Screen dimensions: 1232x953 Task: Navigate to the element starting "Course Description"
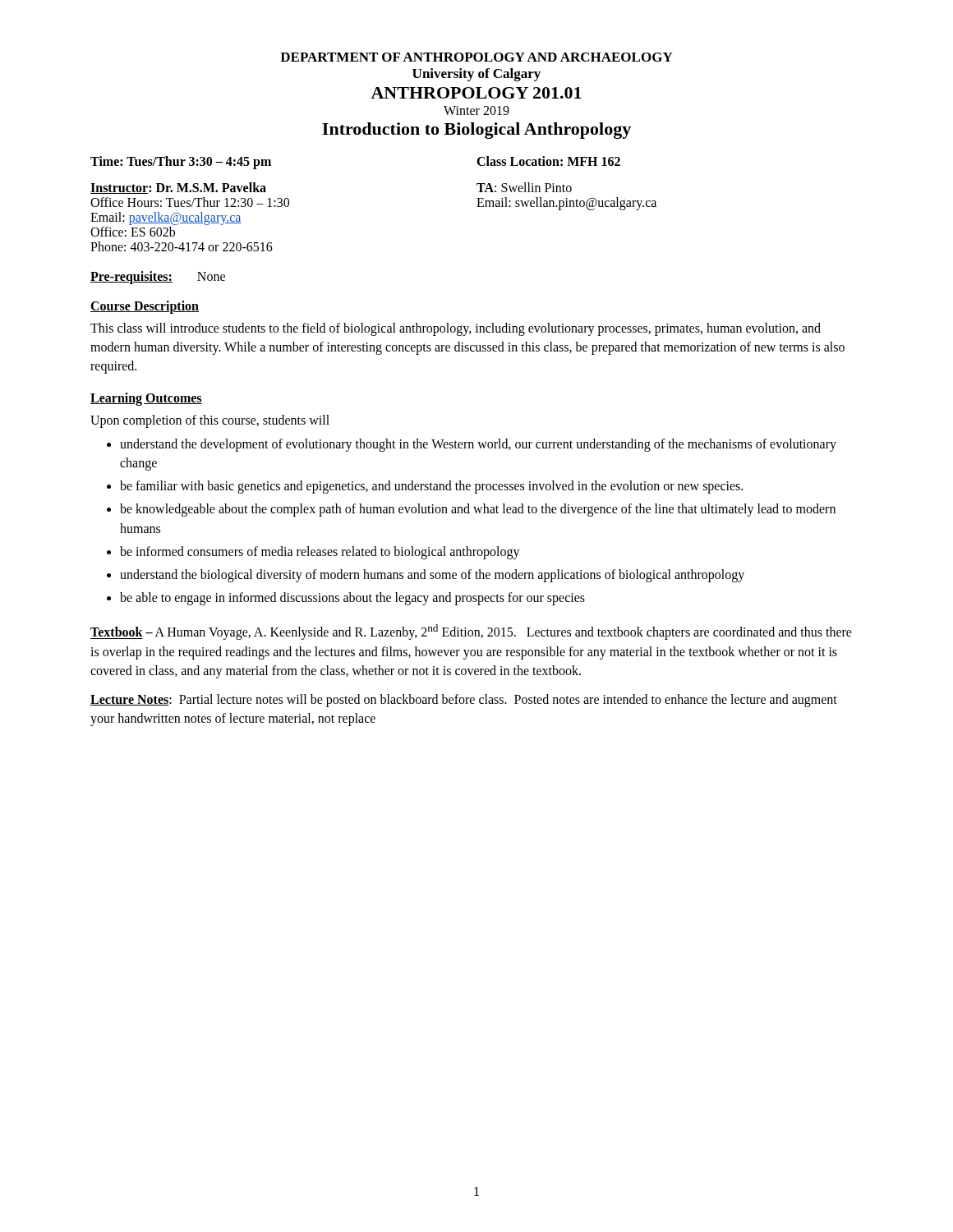(145, 306)
